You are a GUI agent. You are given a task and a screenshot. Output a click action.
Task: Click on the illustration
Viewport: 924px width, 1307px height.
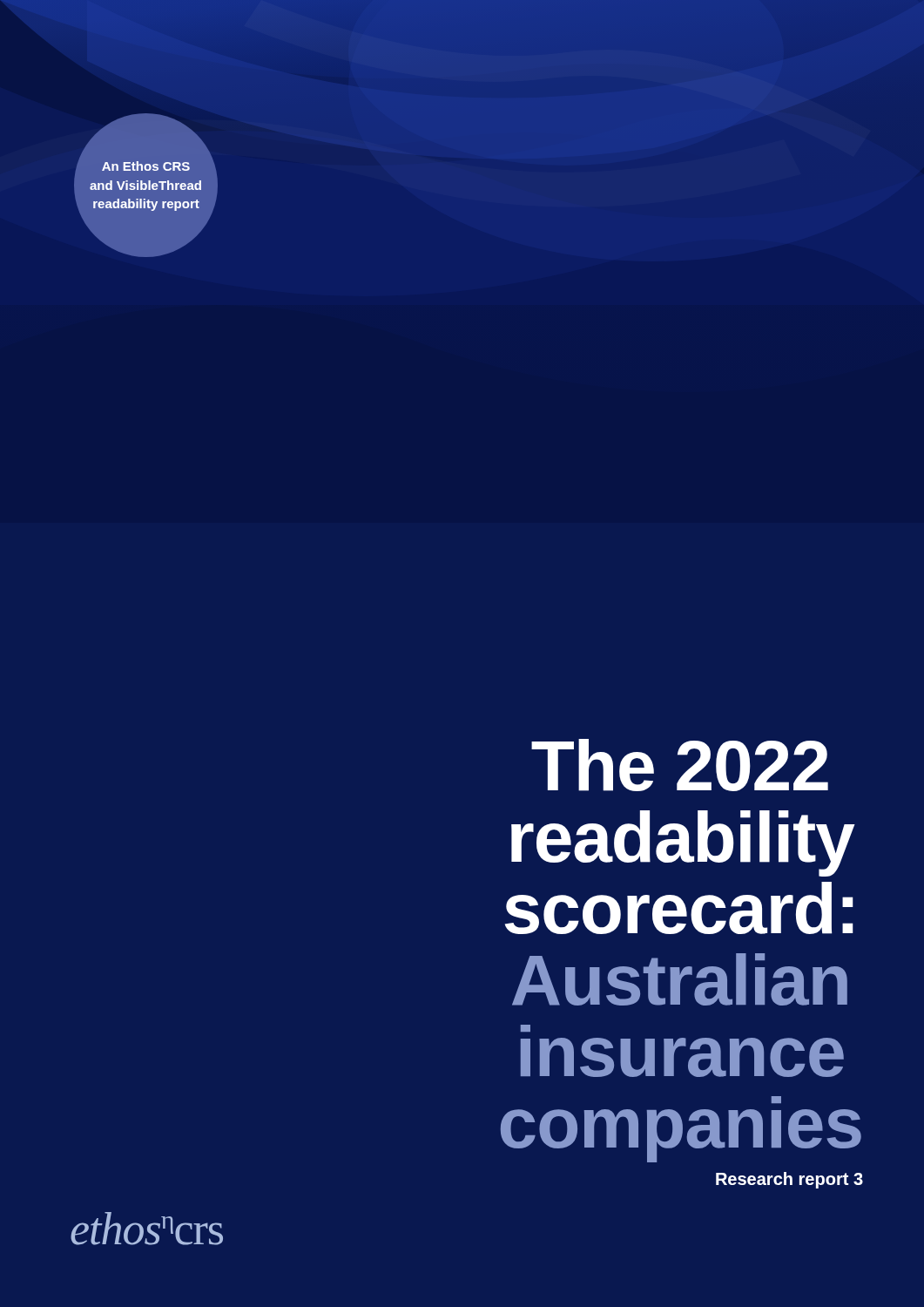462,261
